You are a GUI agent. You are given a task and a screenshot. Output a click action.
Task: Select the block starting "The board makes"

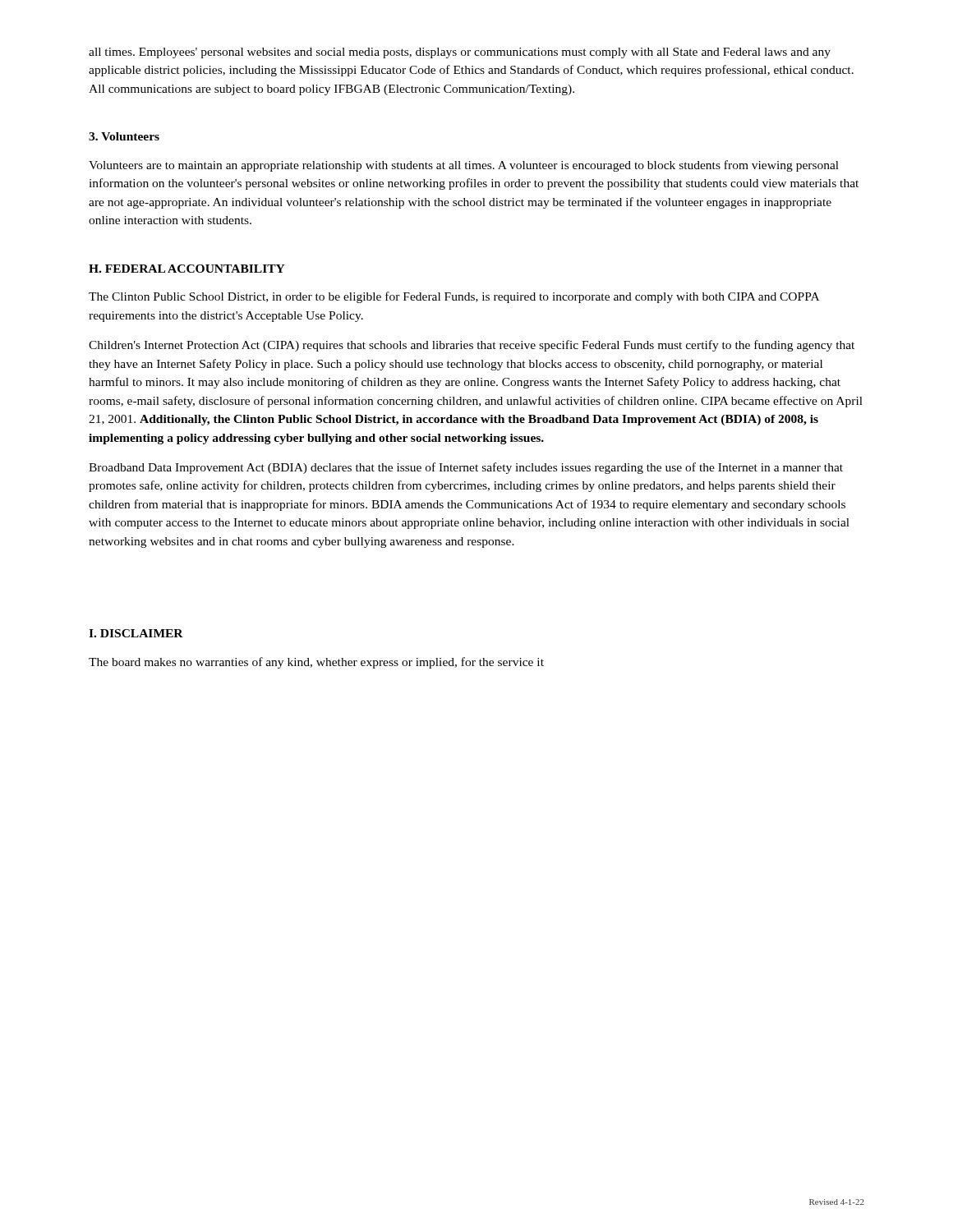[476, 662]
